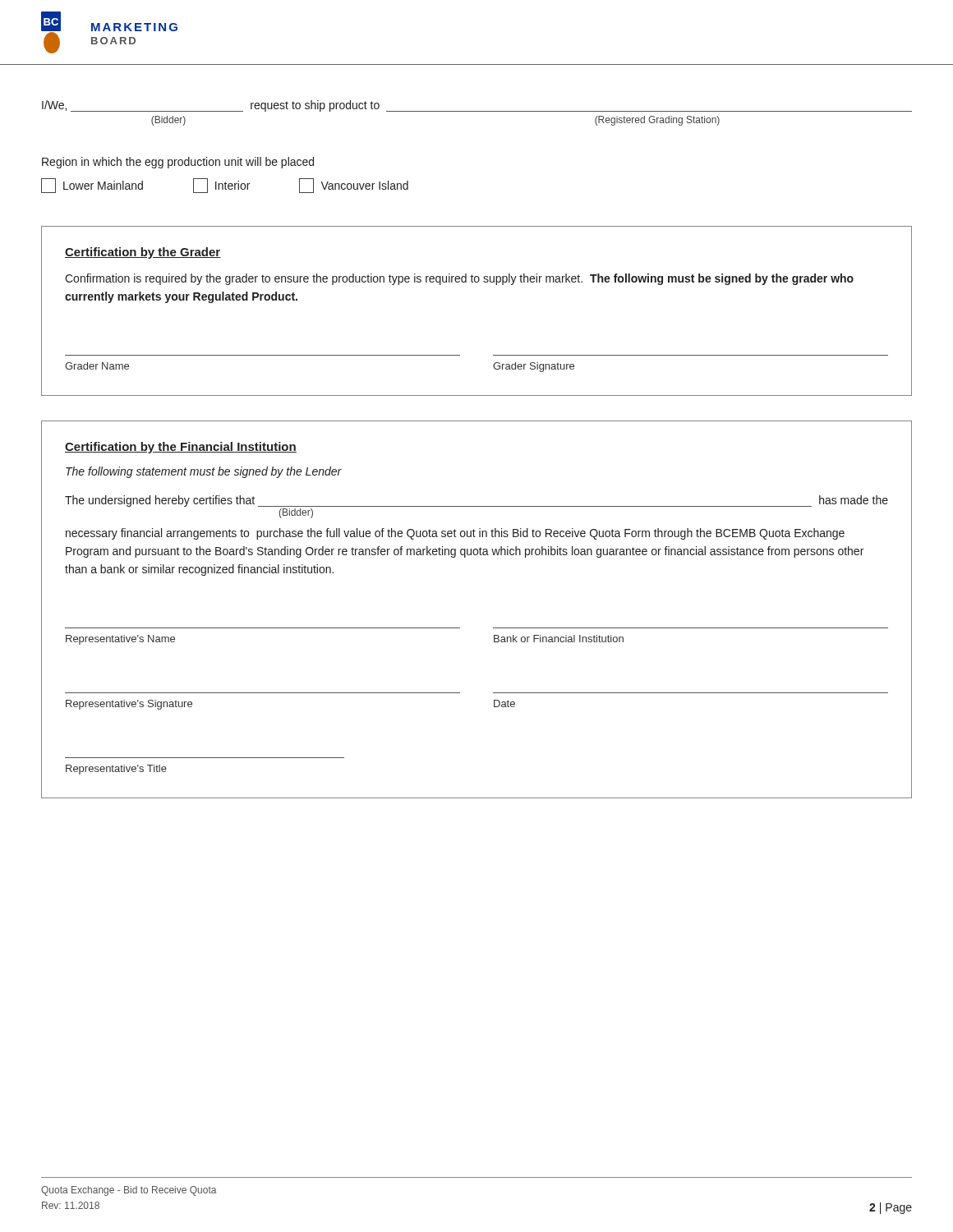
Task: Click on the text block starting "Grader Signature"
Action: click(690, 355)
